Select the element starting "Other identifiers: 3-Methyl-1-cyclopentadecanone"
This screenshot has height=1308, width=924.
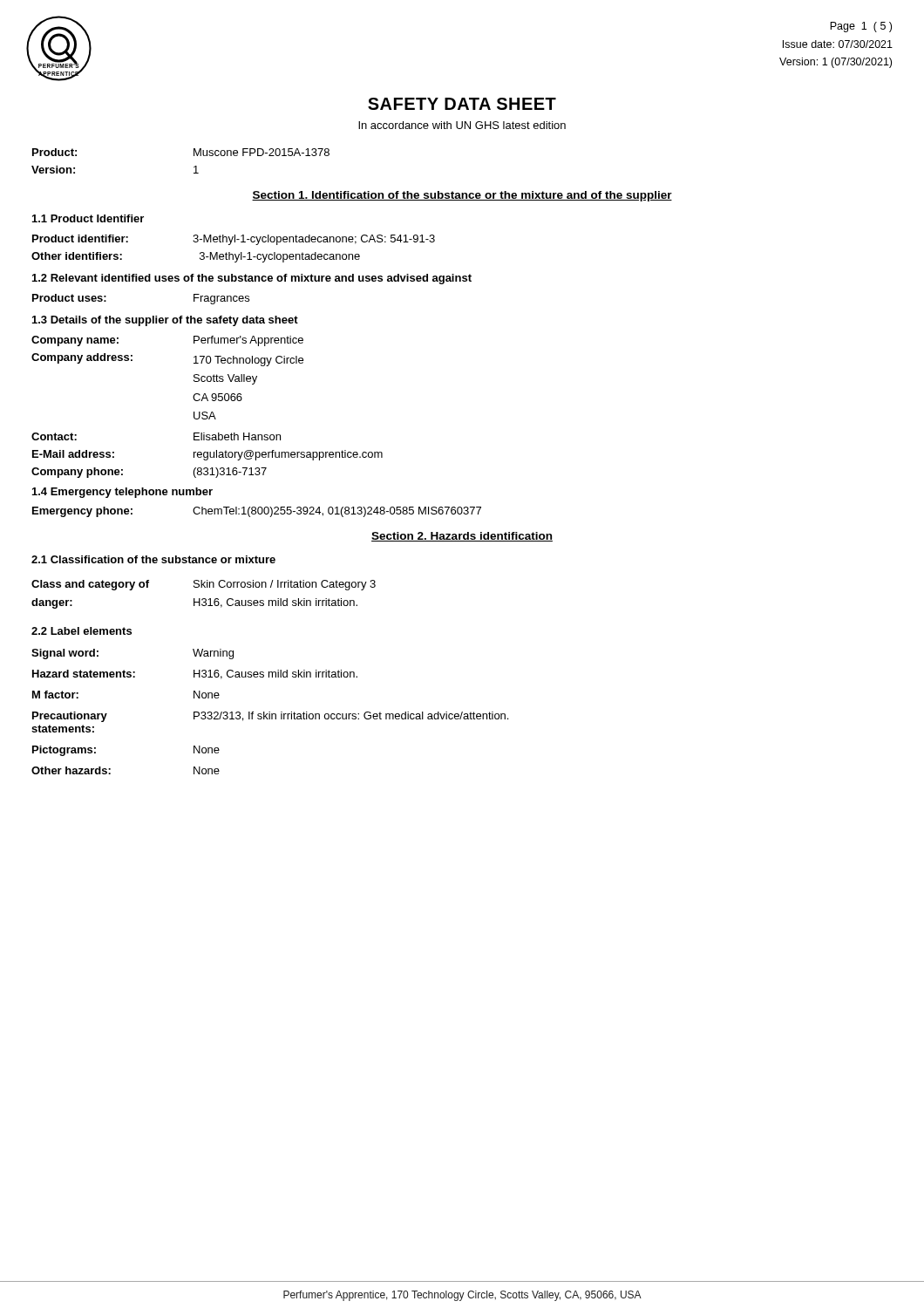pos(196,256)
